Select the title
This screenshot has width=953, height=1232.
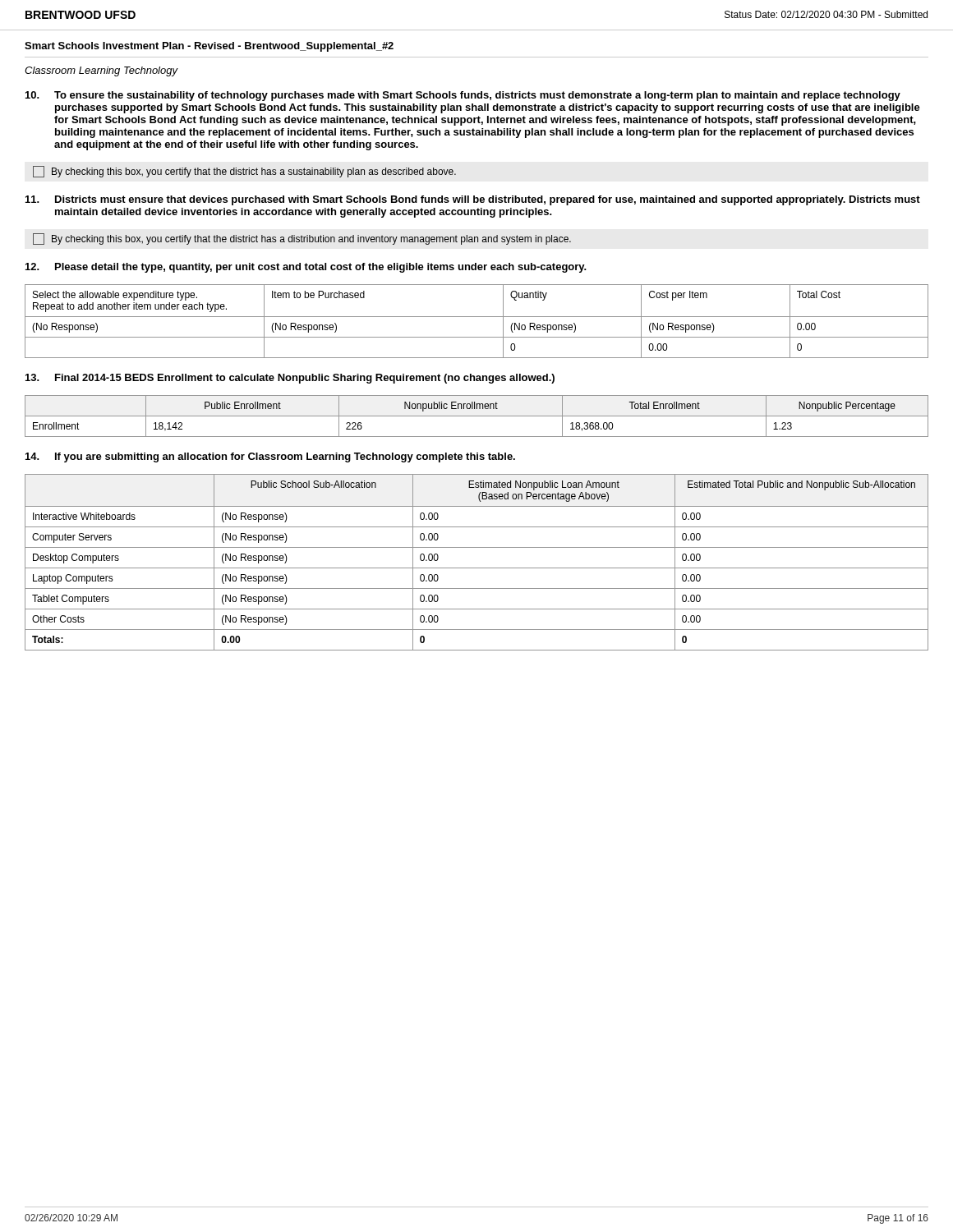coord(209,46)
